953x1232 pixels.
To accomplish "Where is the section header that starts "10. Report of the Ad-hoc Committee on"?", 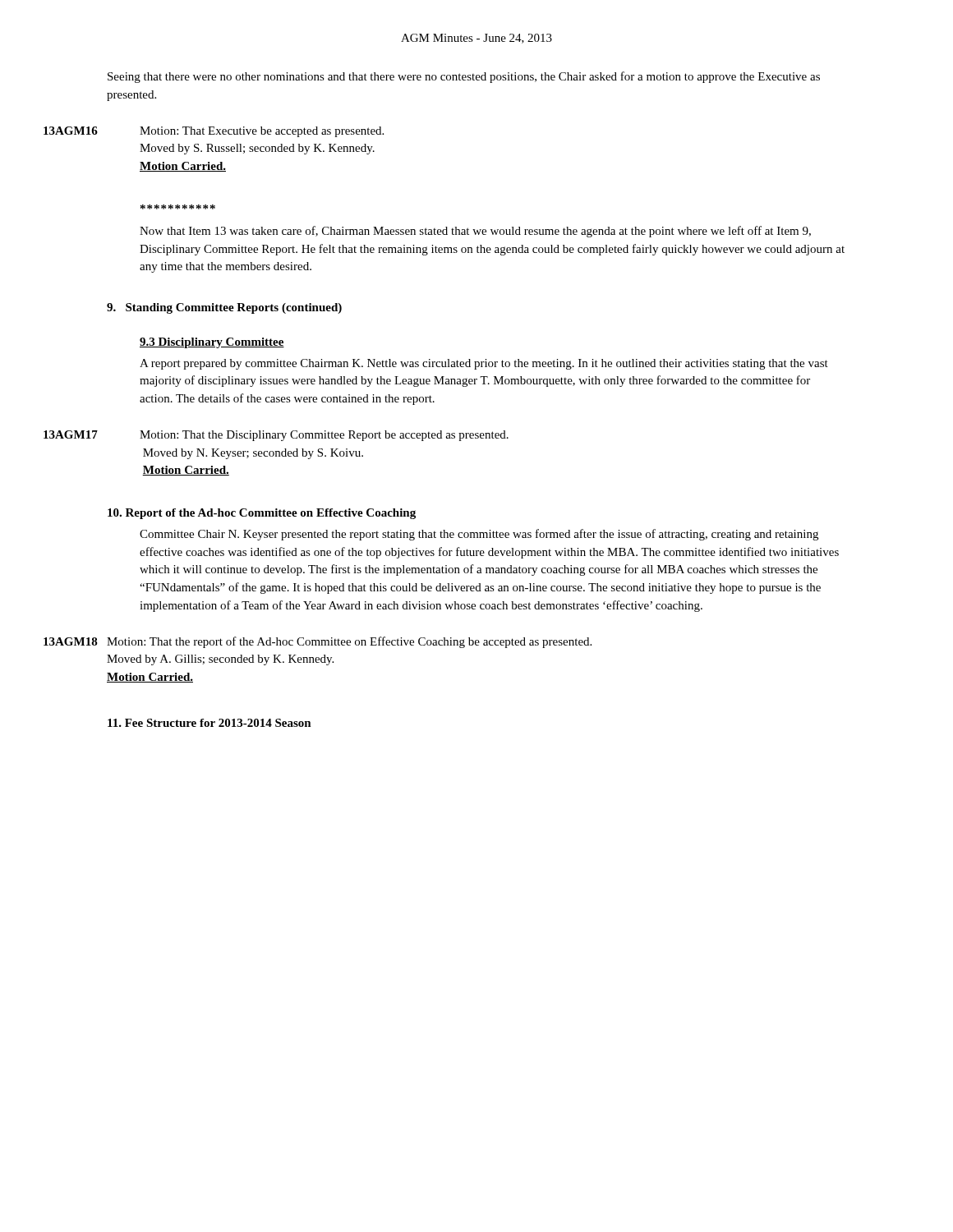I will [x=261, y=513].
